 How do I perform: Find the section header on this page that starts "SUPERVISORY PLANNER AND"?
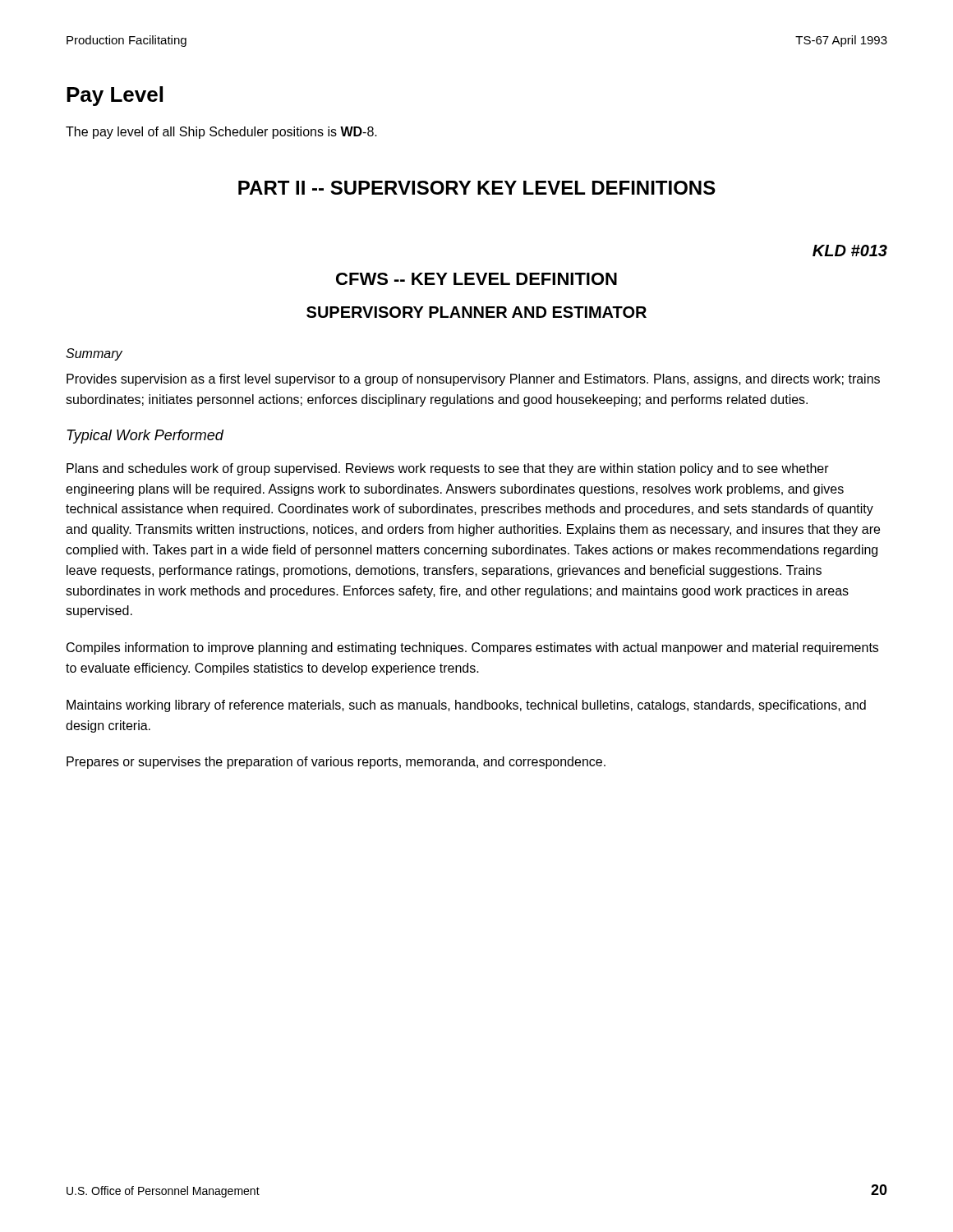(476, 312)
